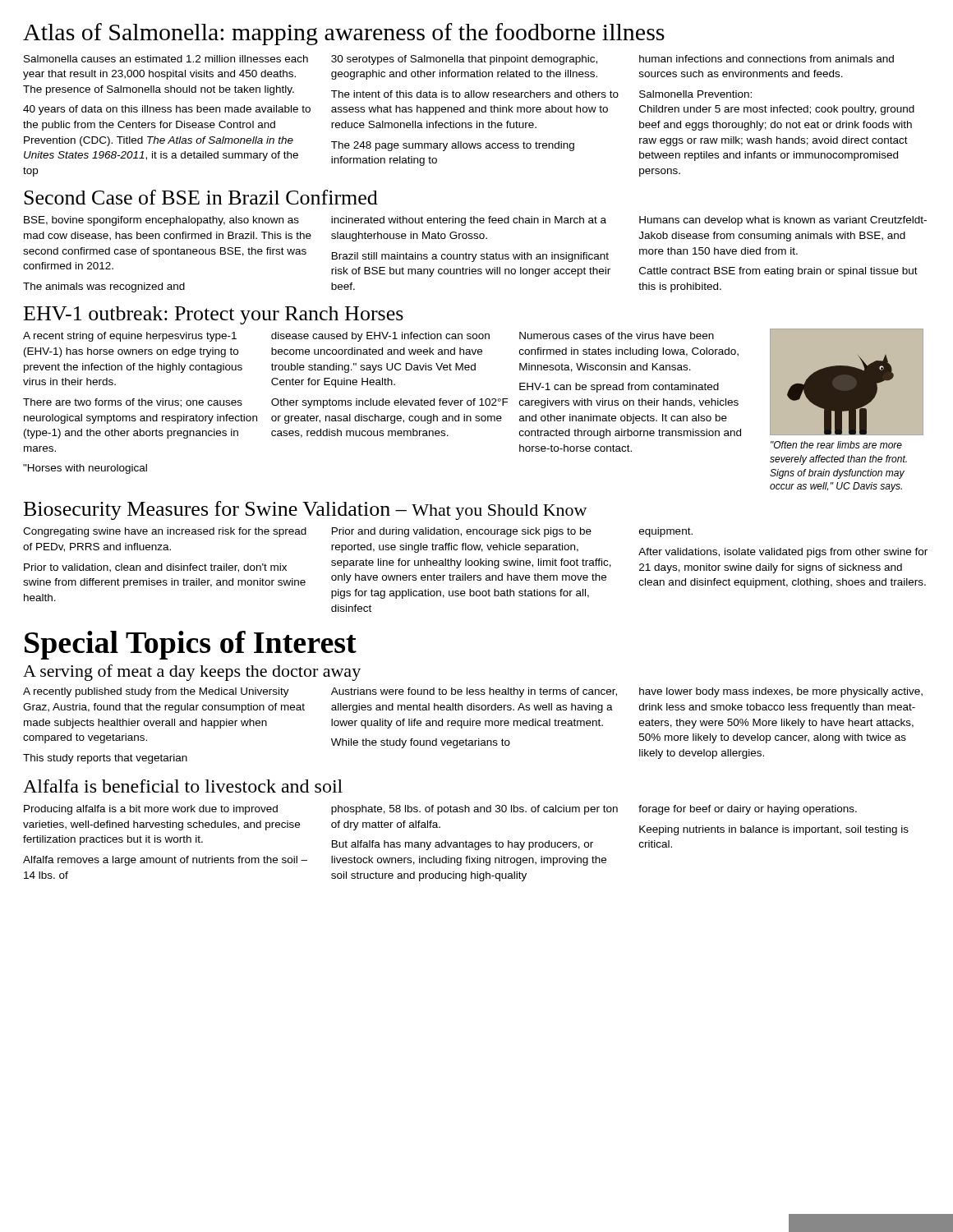Locate the element starting "Congregating swine have an increased risk for the"

pyautogui.click(x=476, y=573)
